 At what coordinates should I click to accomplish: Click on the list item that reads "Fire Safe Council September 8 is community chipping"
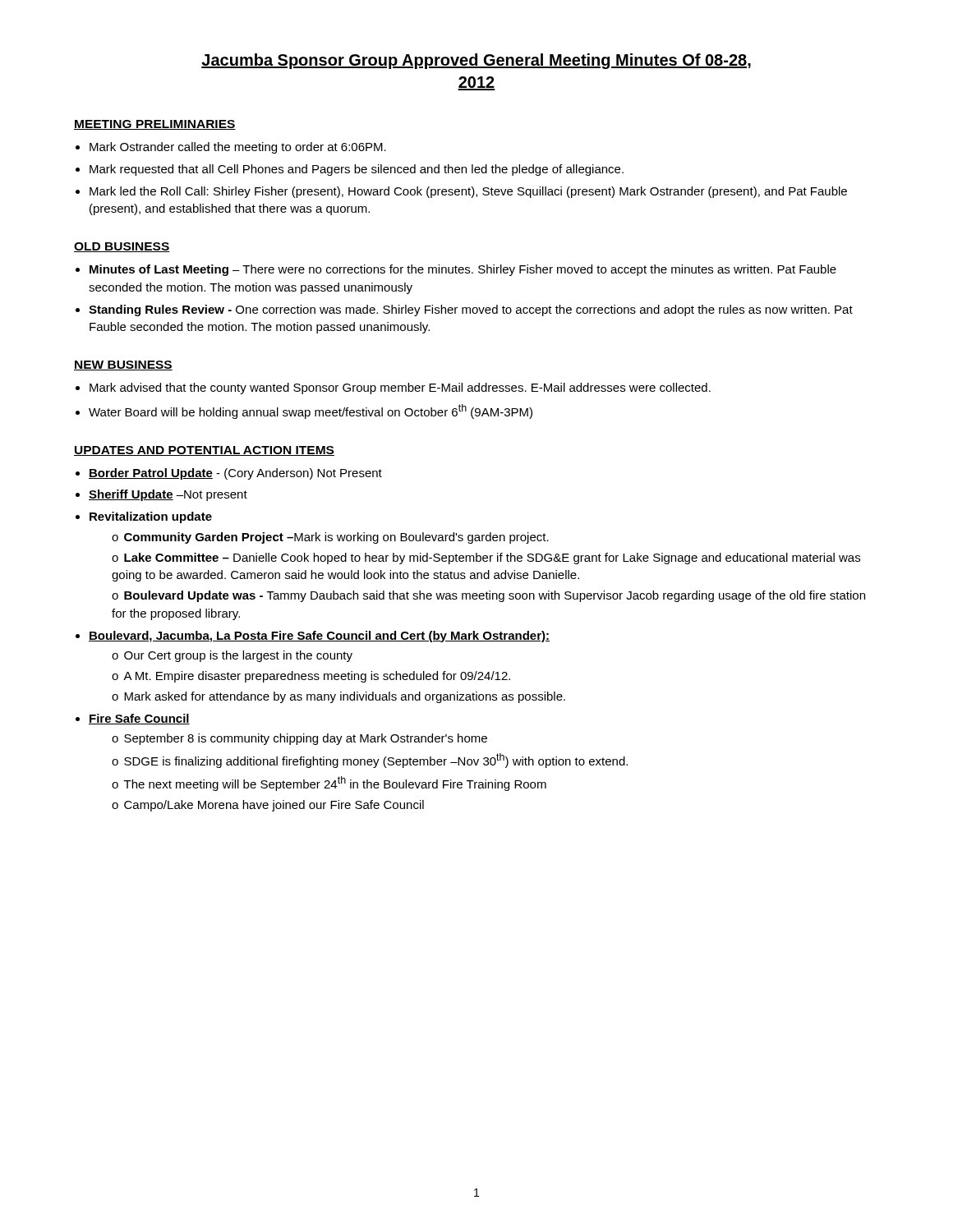pos(484,762)
